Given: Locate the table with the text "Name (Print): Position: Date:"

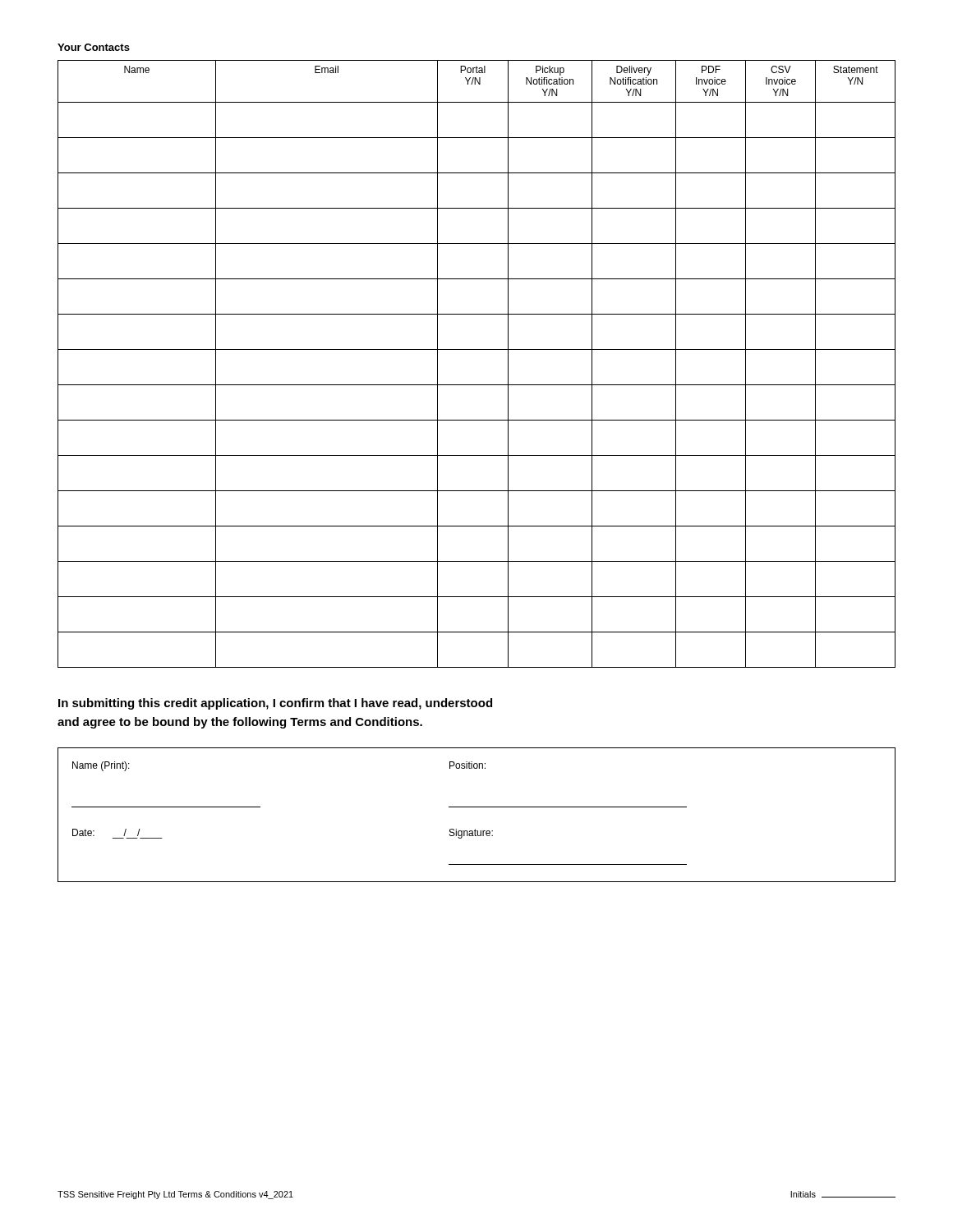Looking at the screenshot, I should coord(476,815).
